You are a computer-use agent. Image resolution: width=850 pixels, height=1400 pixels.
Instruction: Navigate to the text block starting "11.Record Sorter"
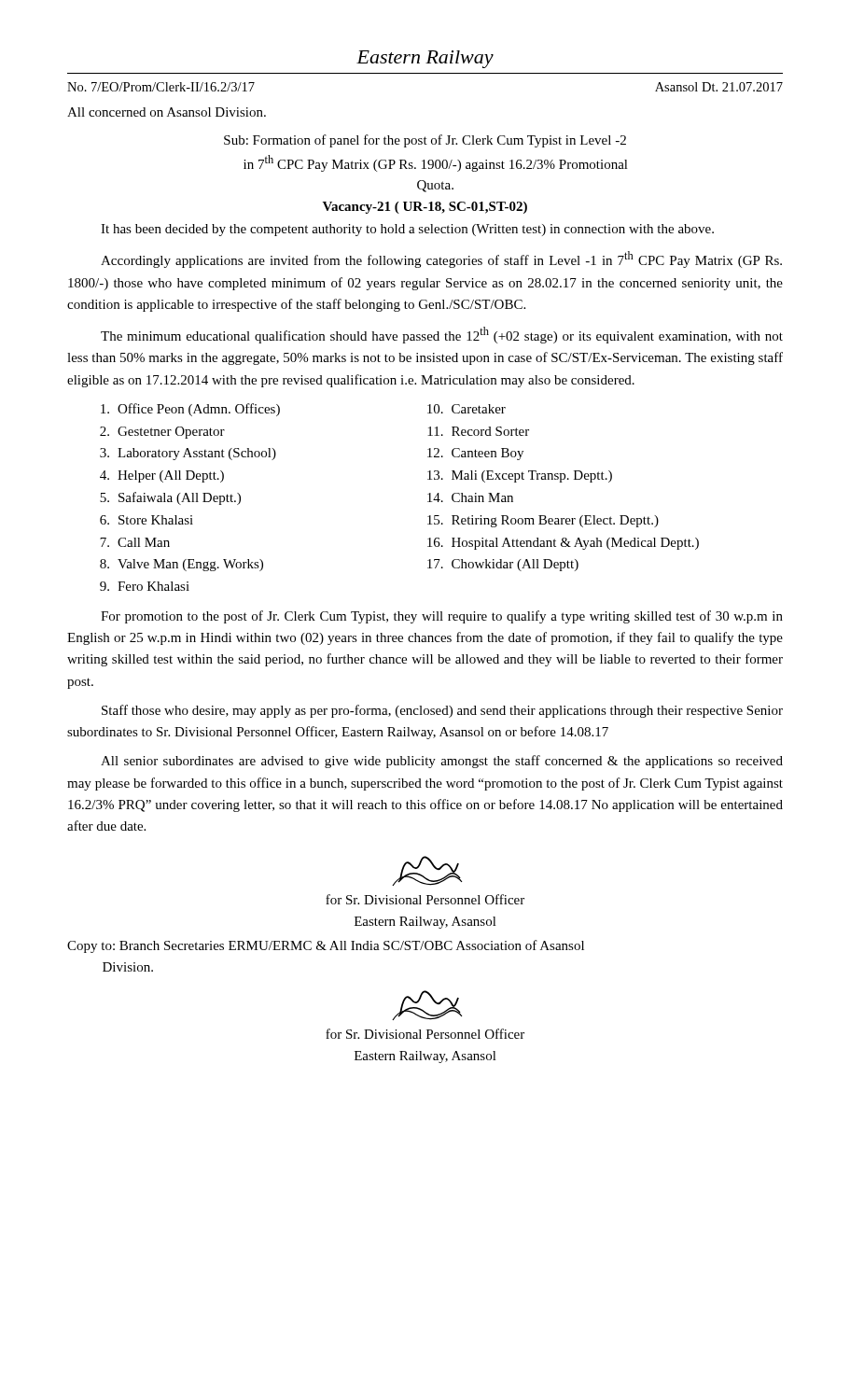473,431
